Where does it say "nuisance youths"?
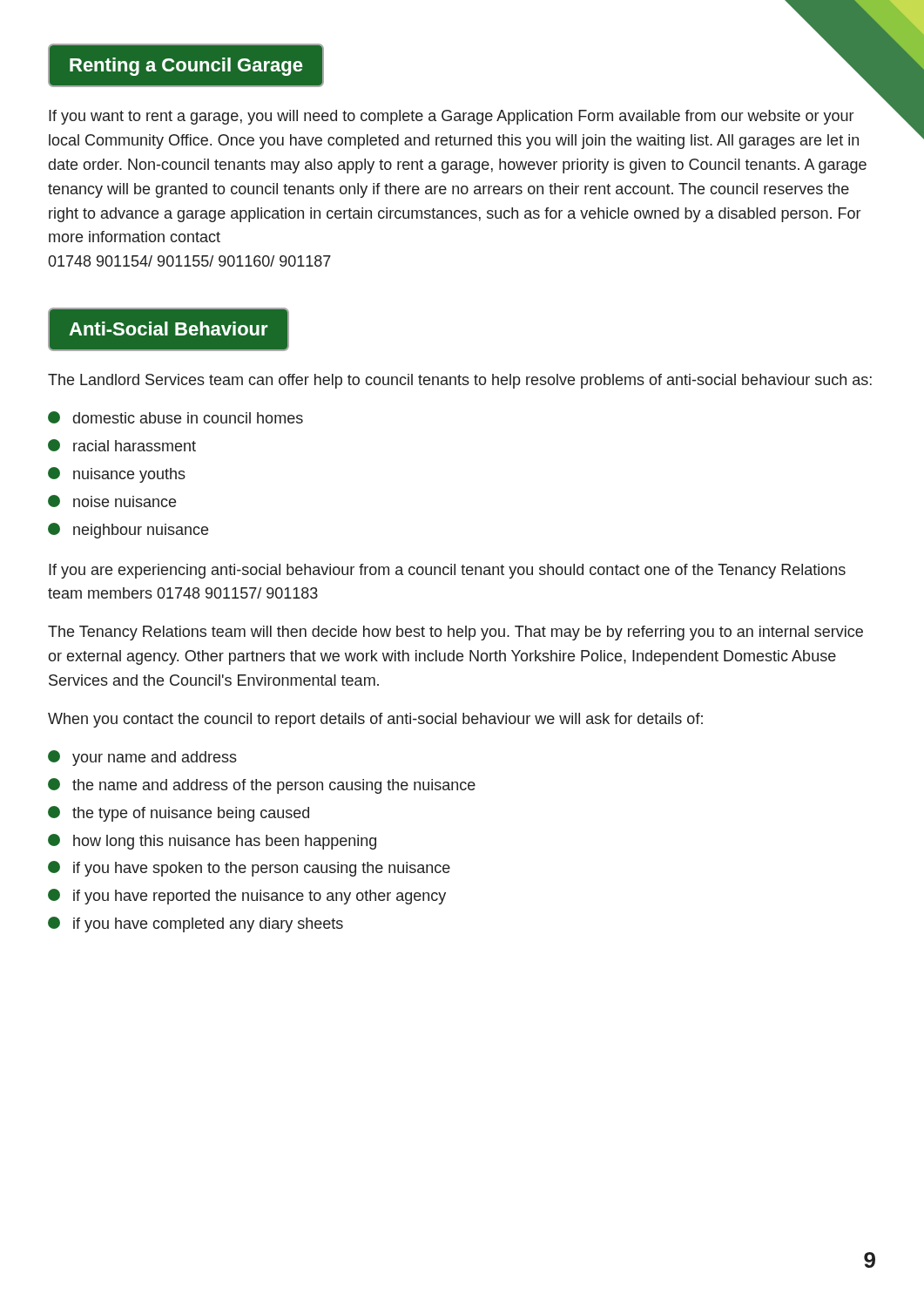This screenshot has width=924, height=1307. pyautogui.click(x=117, y=475)
